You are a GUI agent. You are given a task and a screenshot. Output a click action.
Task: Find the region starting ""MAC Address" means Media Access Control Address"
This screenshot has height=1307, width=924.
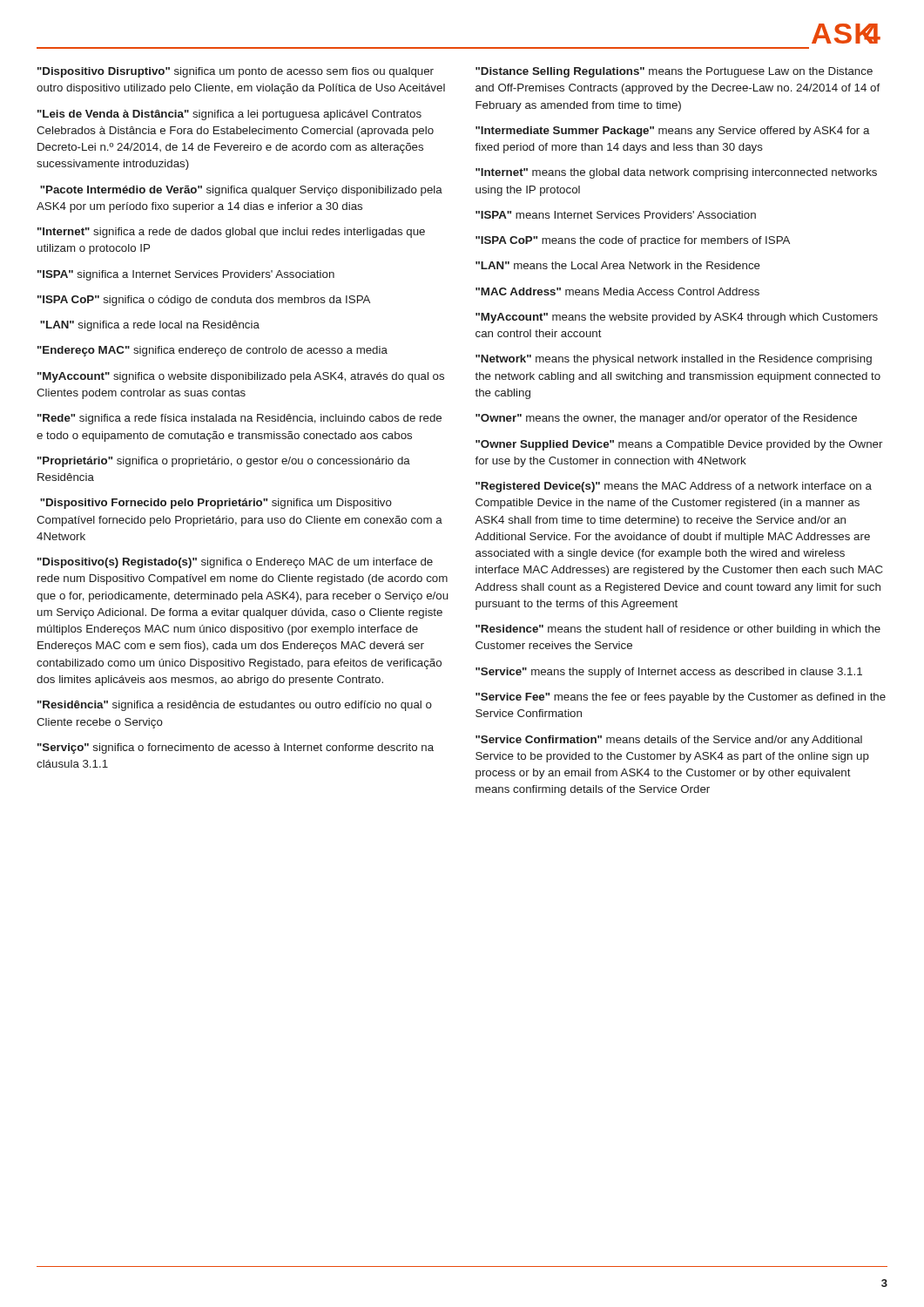[x=617, y=291]
